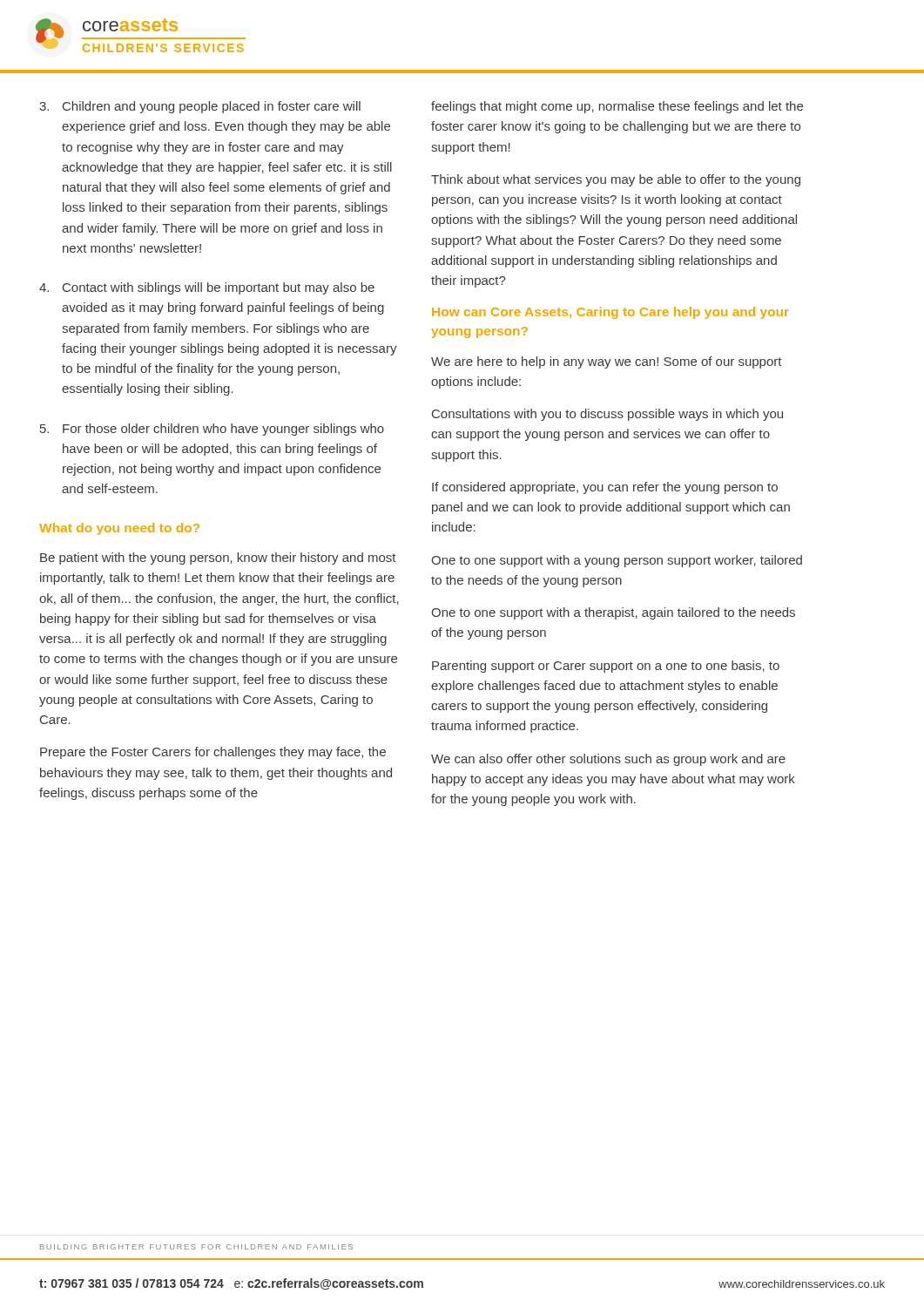This screenshot has height=1307, width=924.
Task: Locate the block of text that opens with "Consultations with you"
Action: pyautogui.click(x=607, y=434)
